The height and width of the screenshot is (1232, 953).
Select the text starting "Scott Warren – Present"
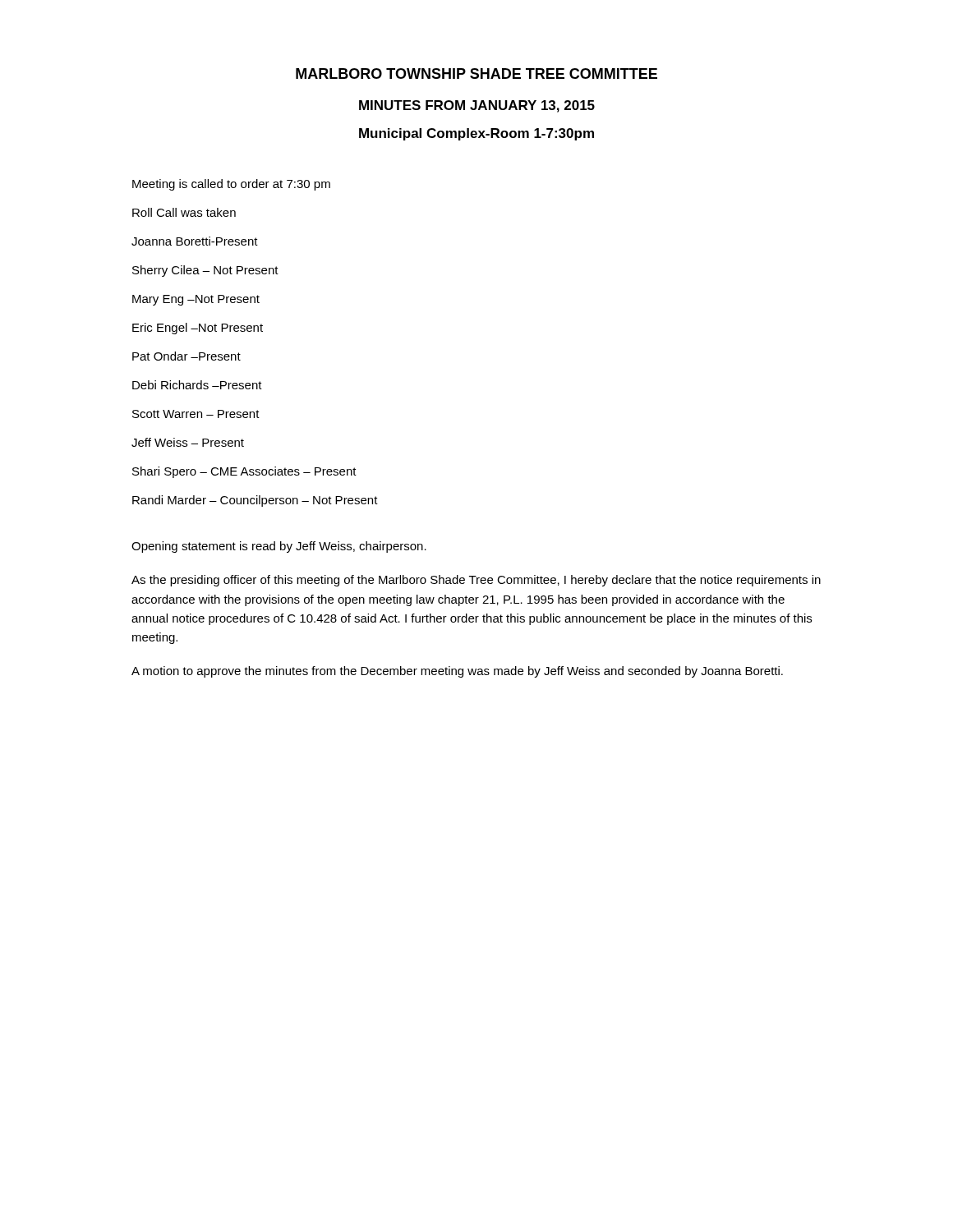pos(195,414)
